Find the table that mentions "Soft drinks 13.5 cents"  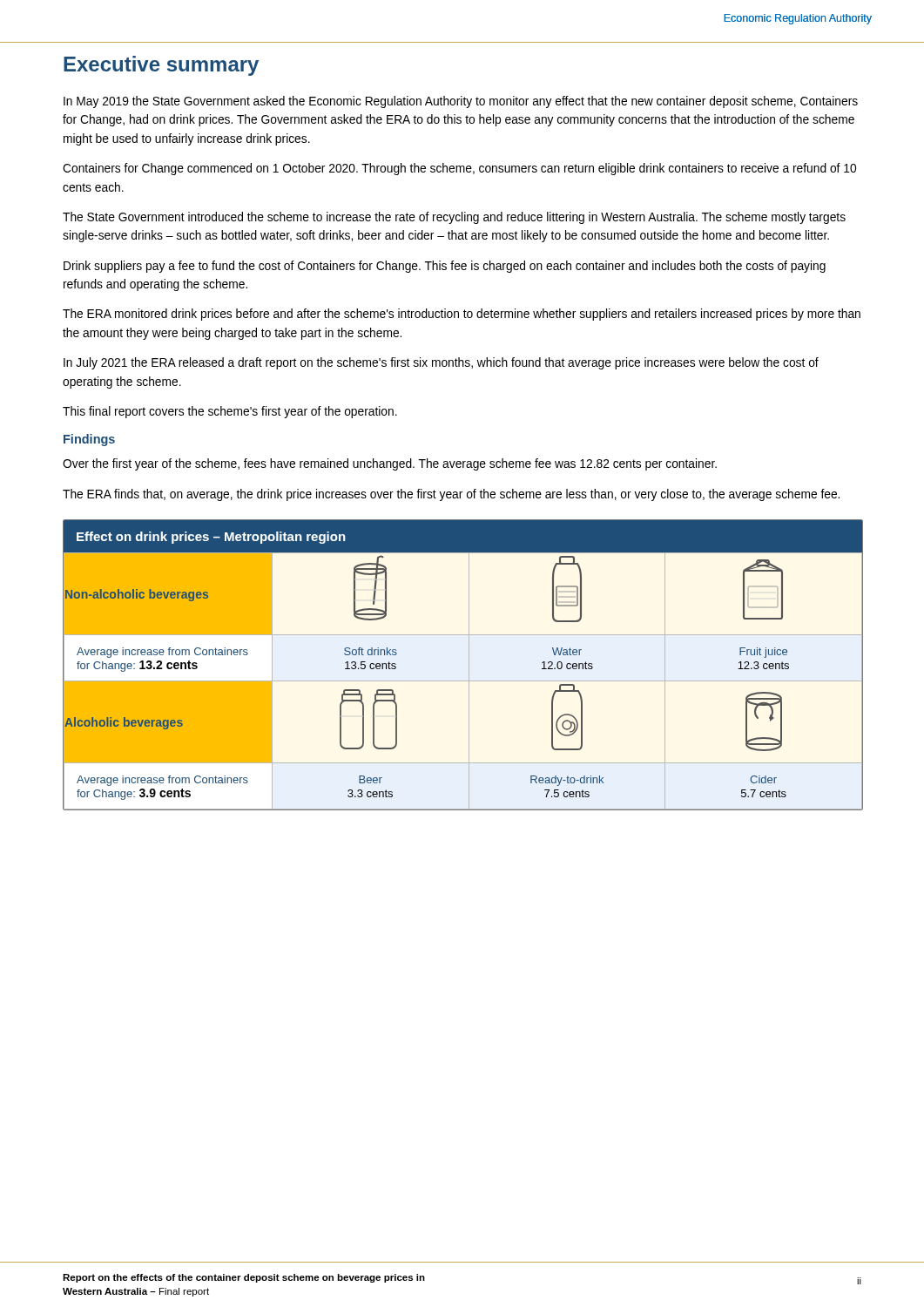coord(462,665)
